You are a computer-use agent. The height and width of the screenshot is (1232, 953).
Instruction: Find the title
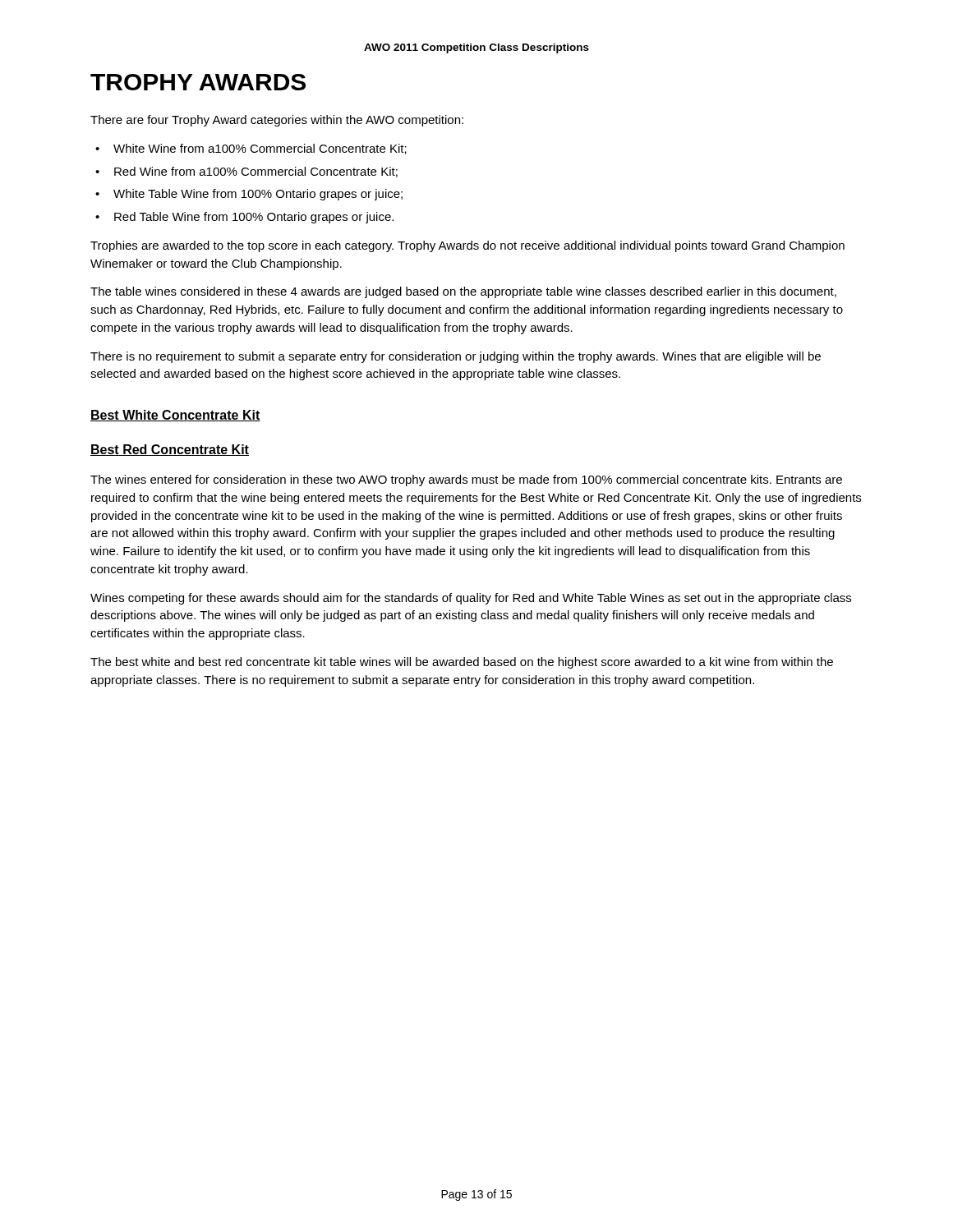(476, 82)
